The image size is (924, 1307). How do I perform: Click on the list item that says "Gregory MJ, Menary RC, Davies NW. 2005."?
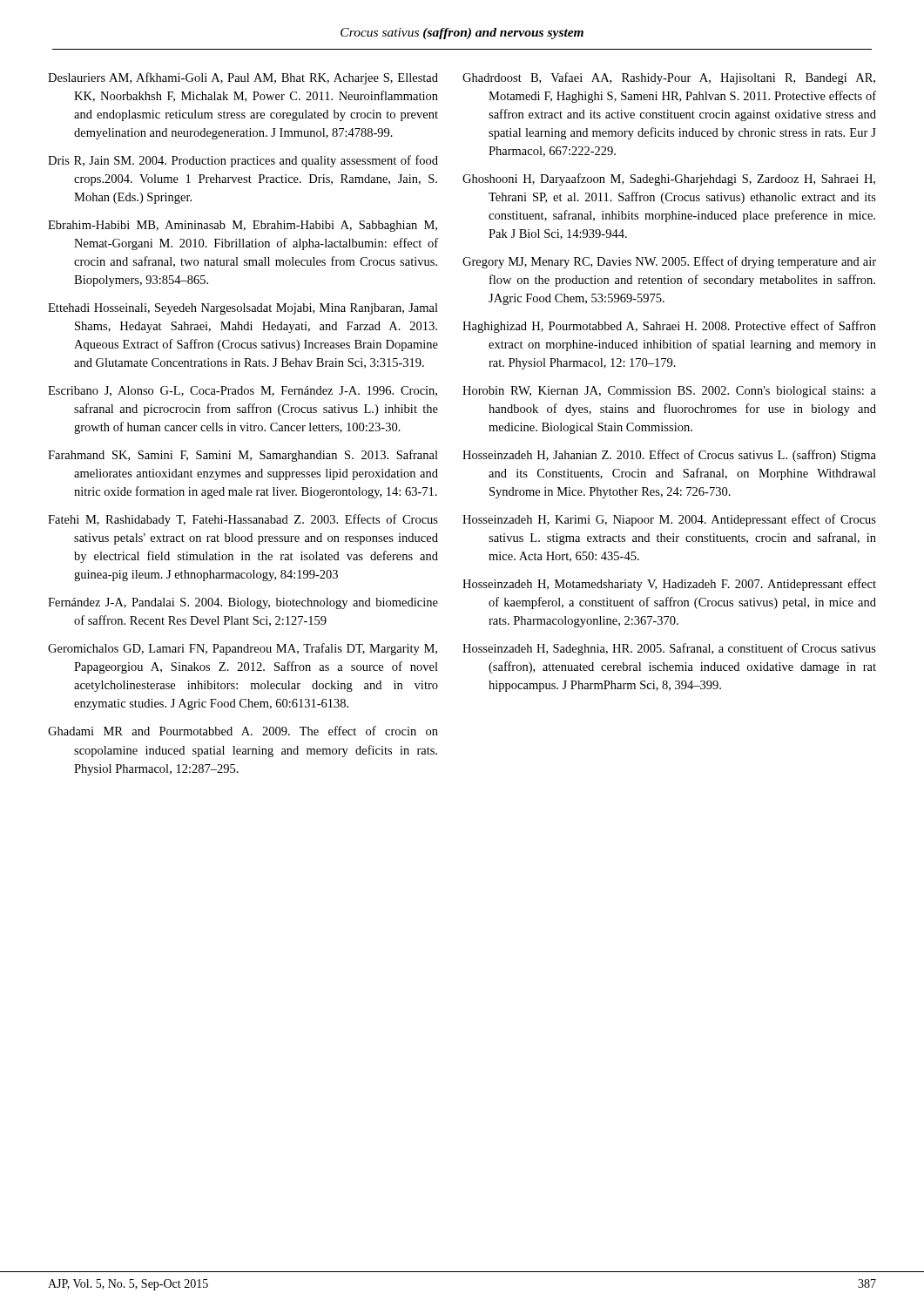[669, 280]
